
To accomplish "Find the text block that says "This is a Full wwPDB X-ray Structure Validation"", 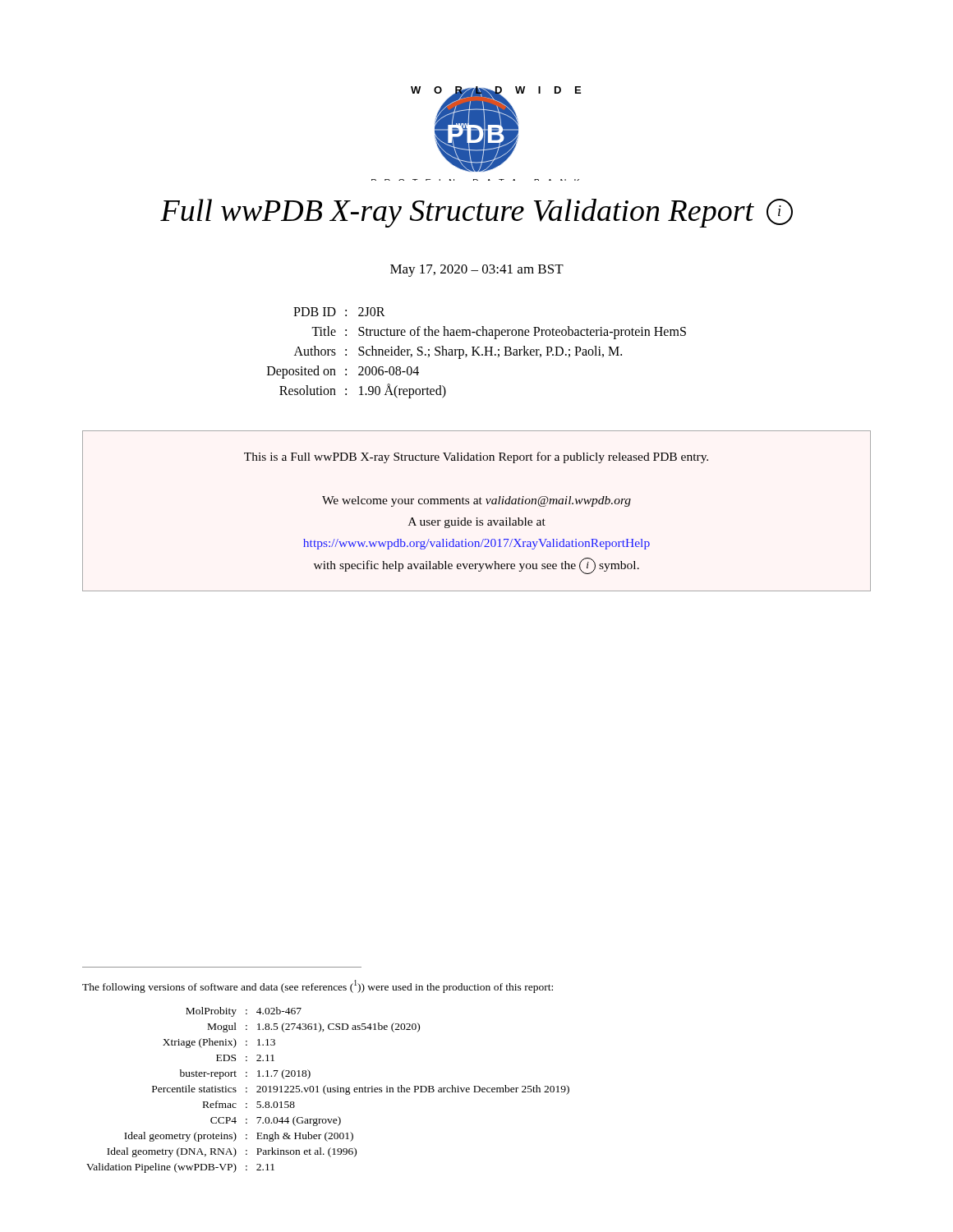I will pos(476,512).
